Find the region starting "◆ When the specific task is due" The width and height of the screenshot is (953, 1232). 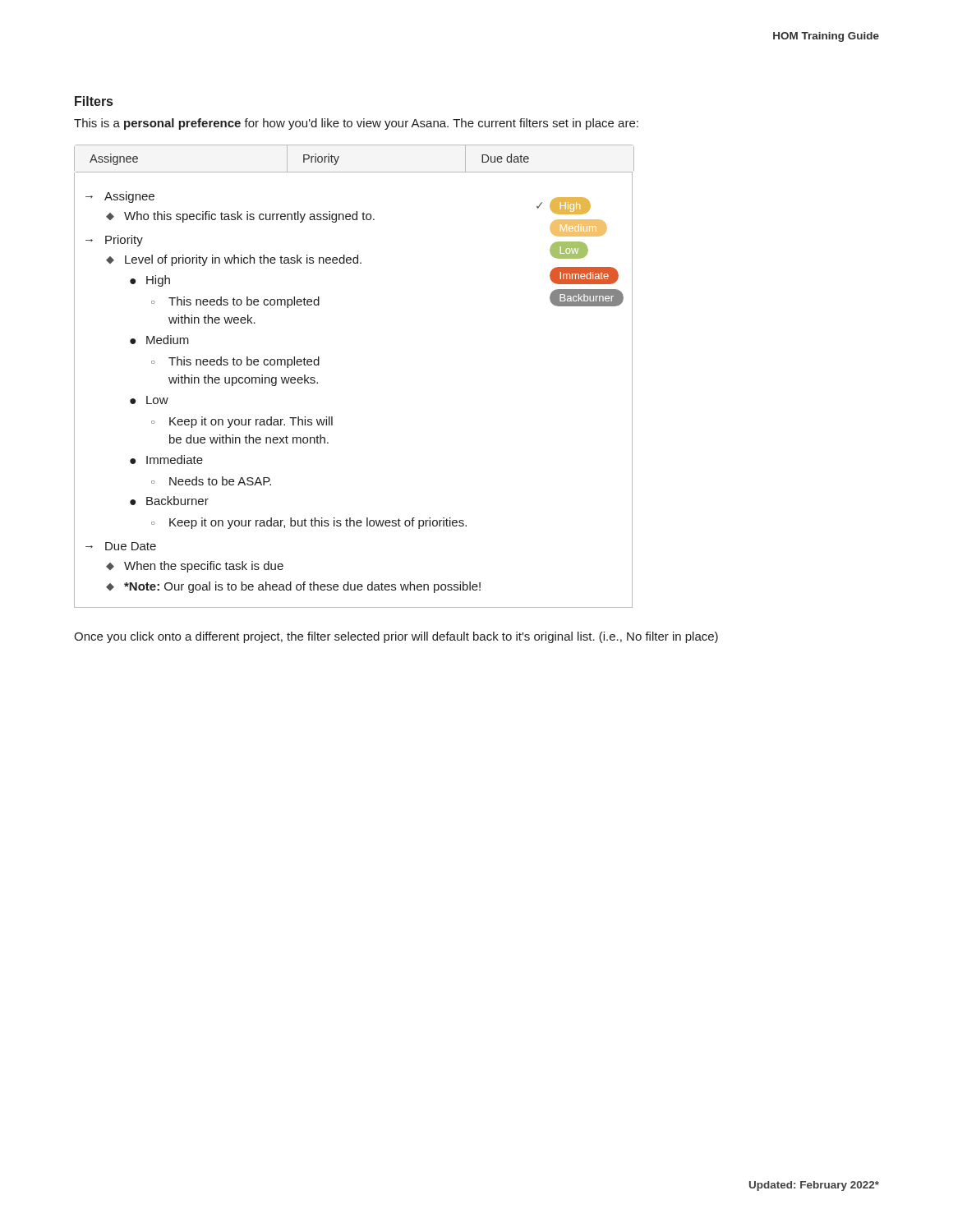[x=195, y=566]
